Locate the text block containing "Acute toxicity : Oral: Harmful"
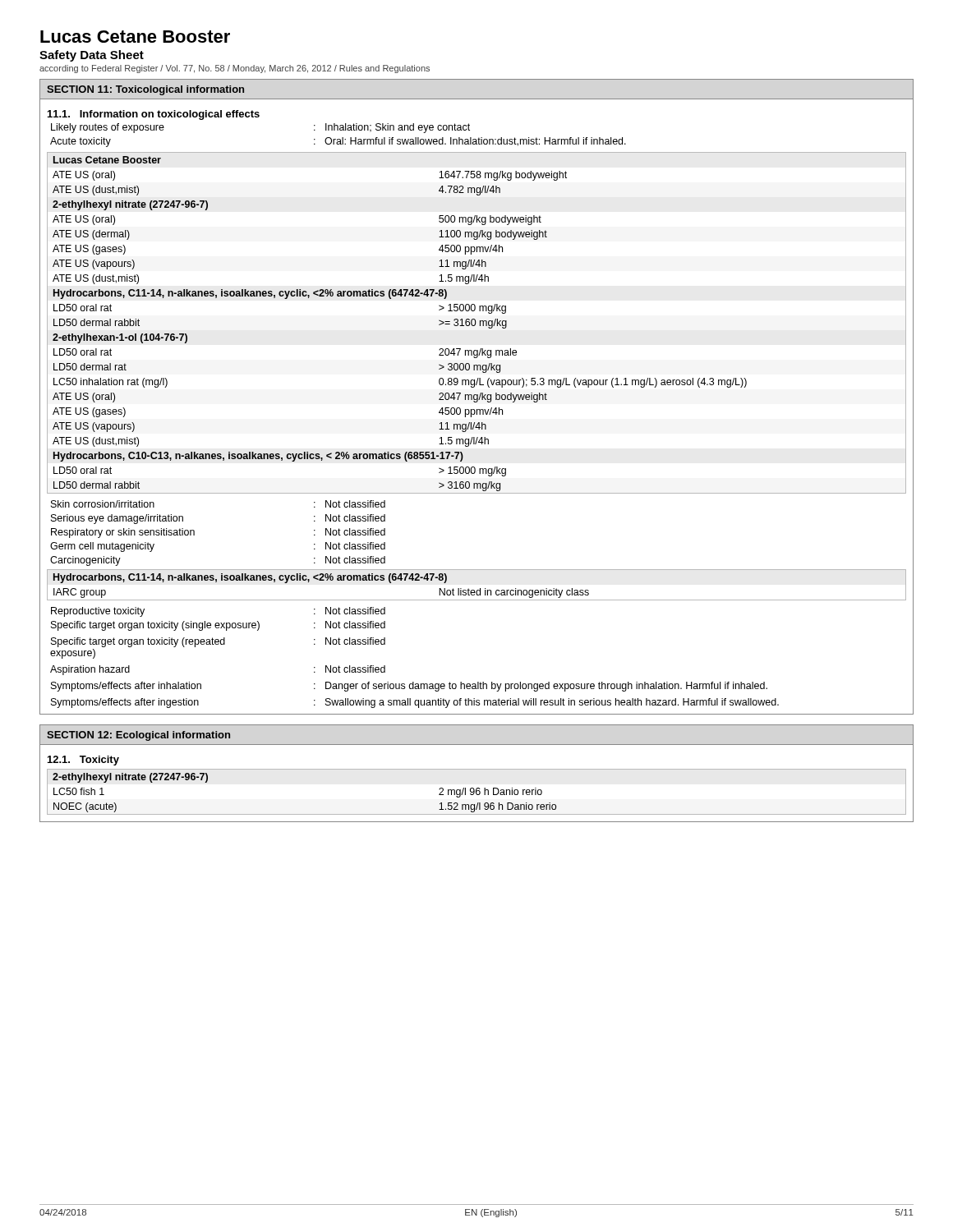Viewport: 953px width, 1232px height. [x=476, y=141]
